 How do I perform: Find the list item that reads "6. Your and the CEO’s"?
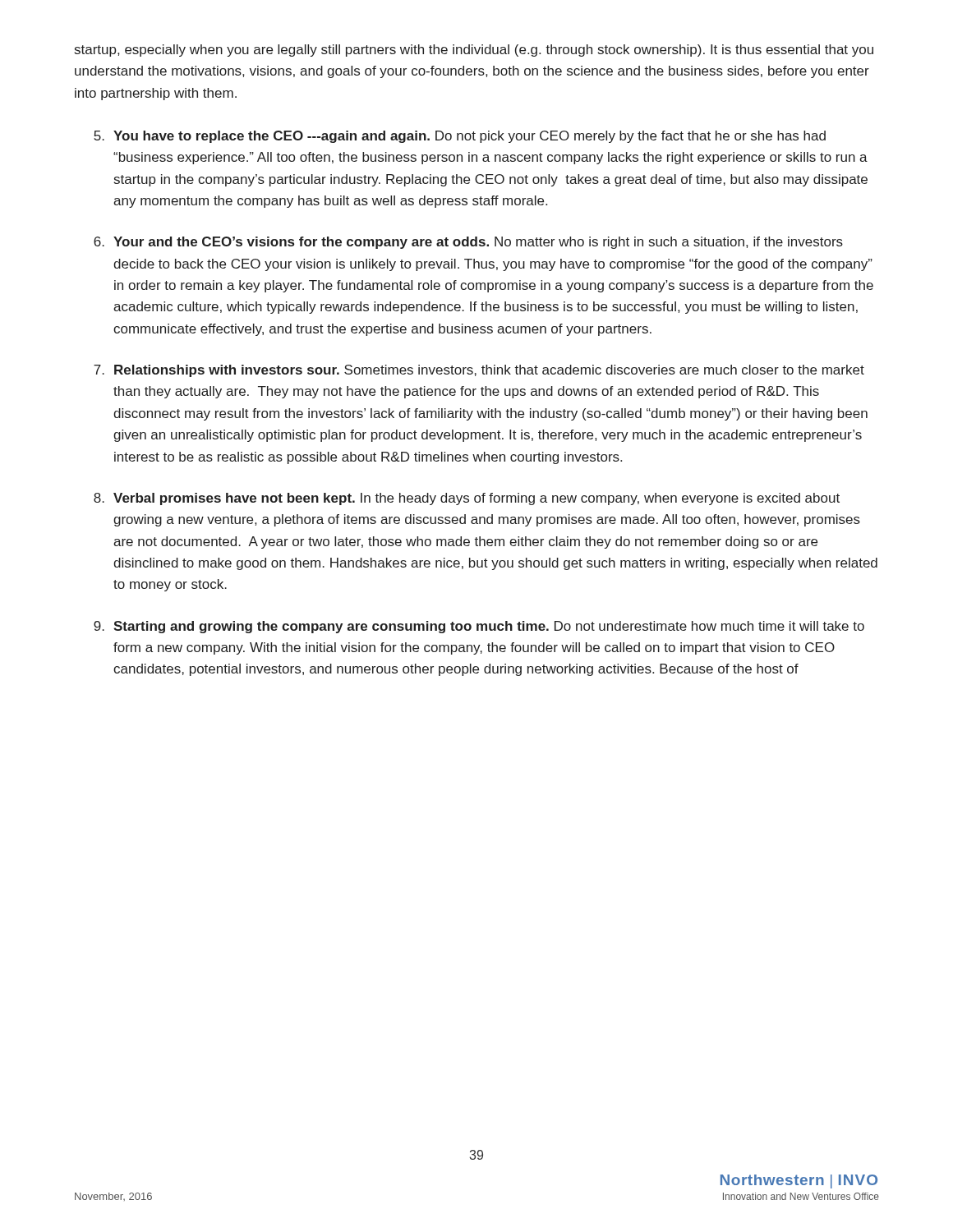476,286
